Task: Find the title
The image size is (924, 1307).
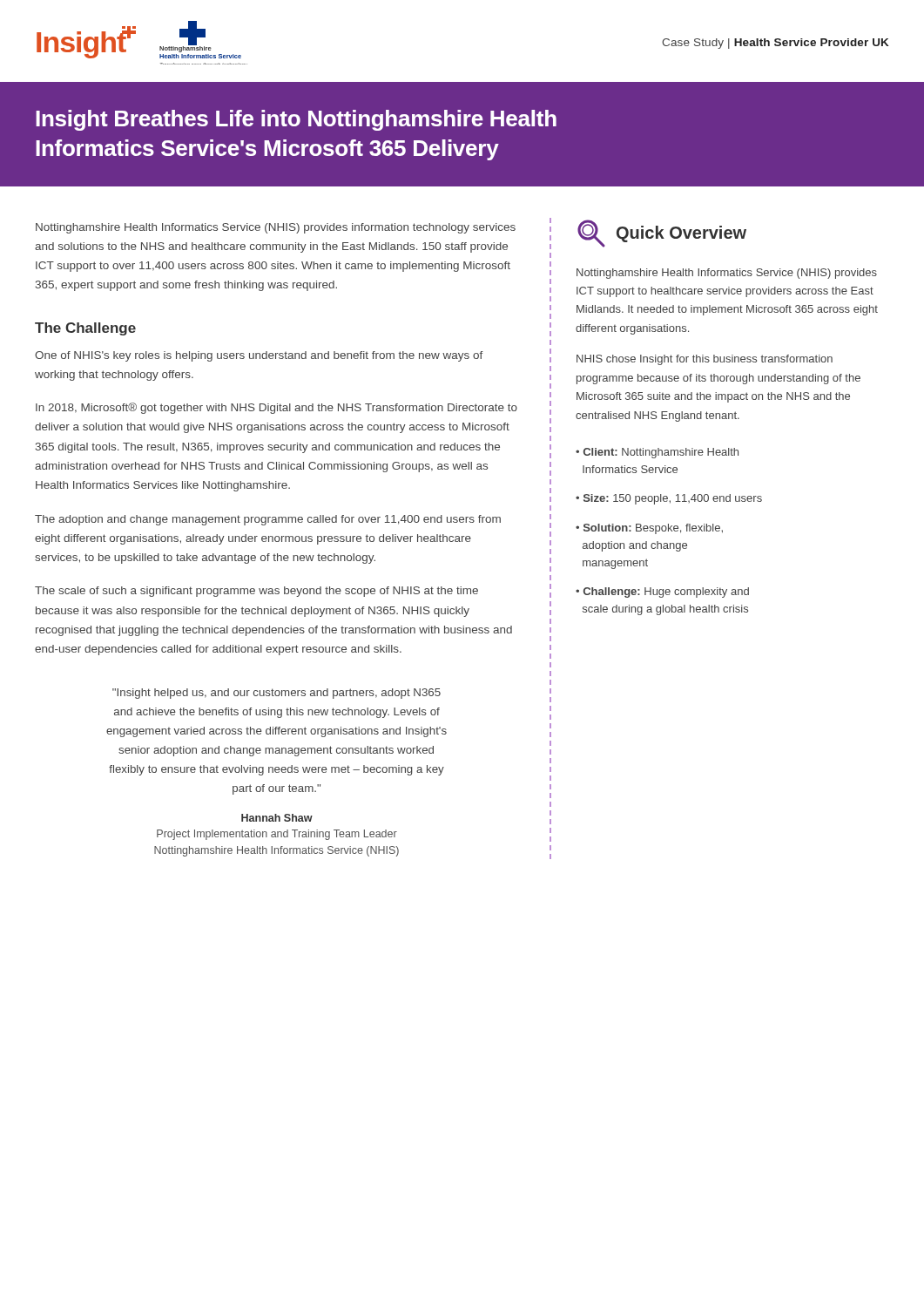Action: (462, 134)
